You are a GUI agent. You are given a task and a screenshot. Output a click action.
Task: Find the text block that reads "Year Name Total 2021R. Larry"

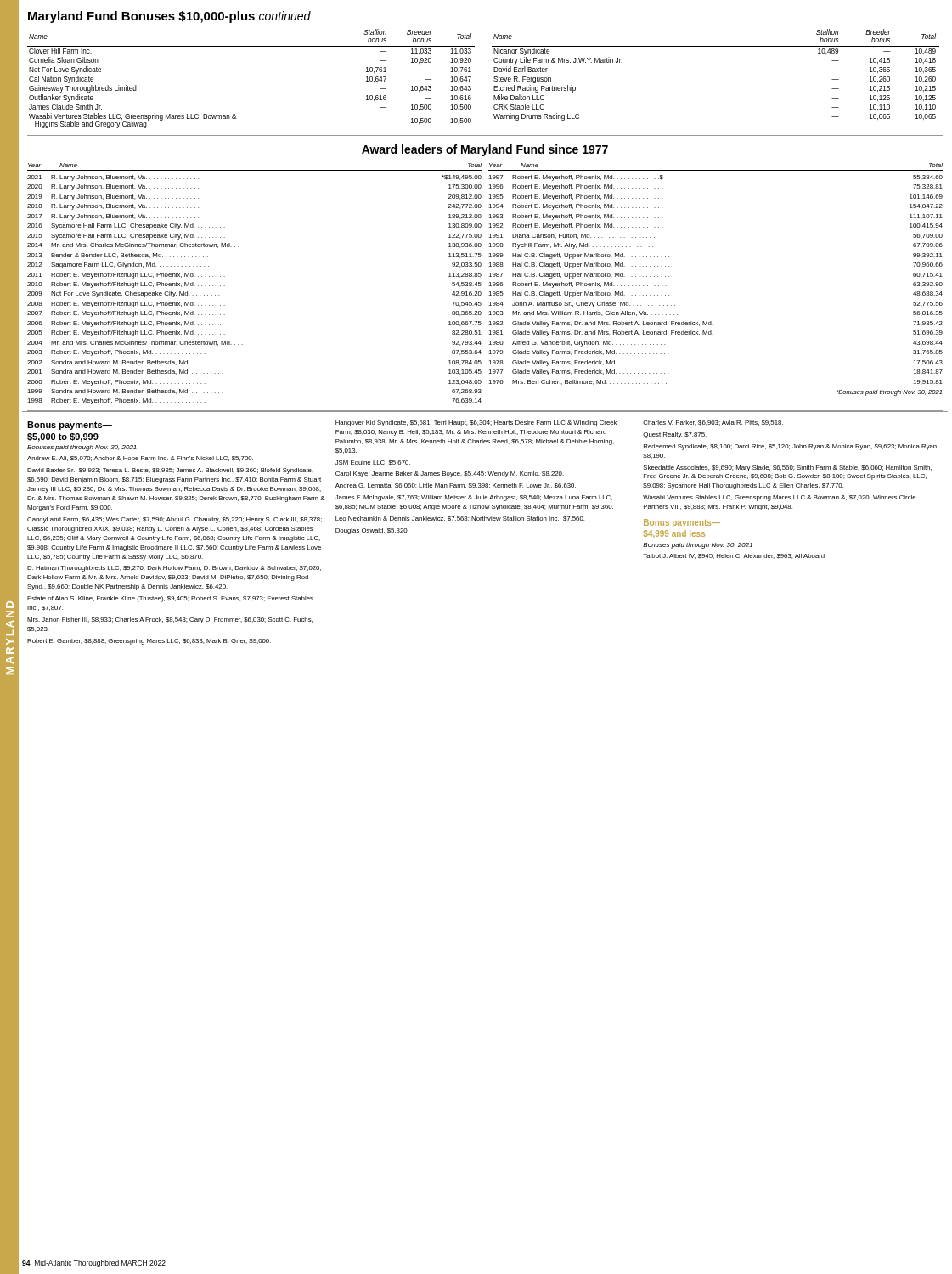coord(34,165)
